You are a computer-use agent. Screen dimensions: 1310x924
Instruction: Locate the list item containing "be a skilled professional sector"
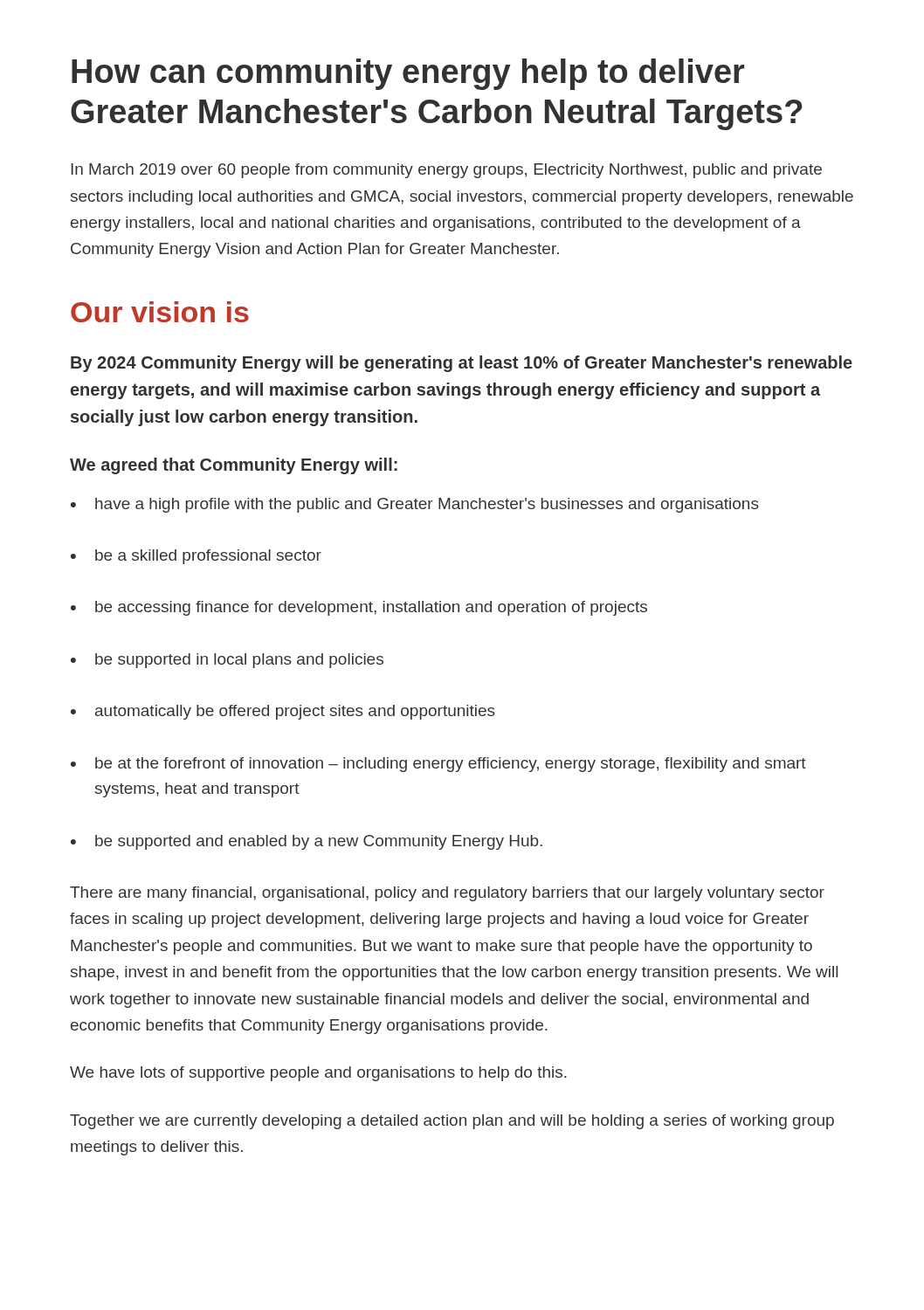pos(196,557)
